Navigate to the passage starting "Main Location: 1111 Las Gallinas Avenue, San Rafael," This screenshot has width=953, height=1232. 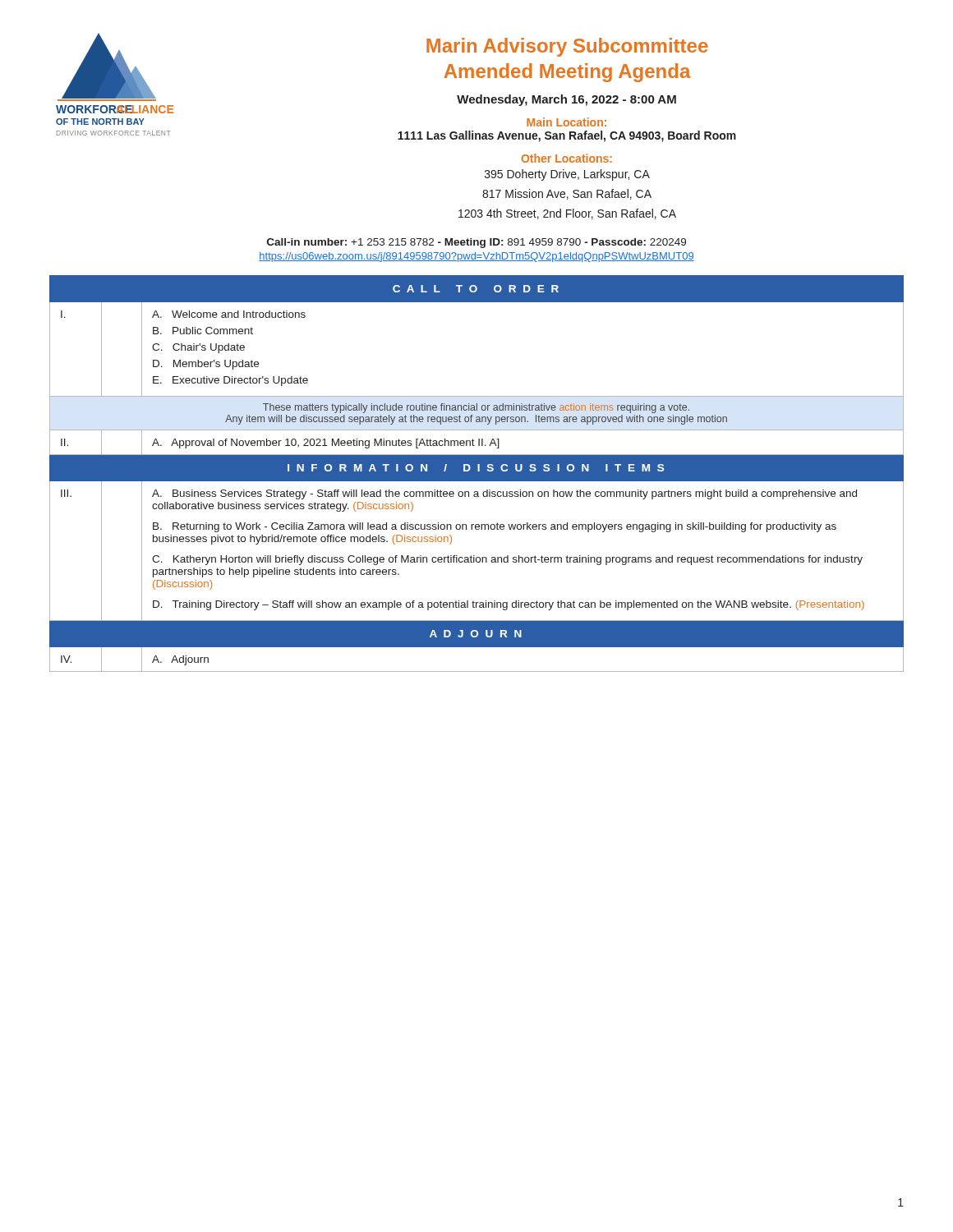[567, 129]
